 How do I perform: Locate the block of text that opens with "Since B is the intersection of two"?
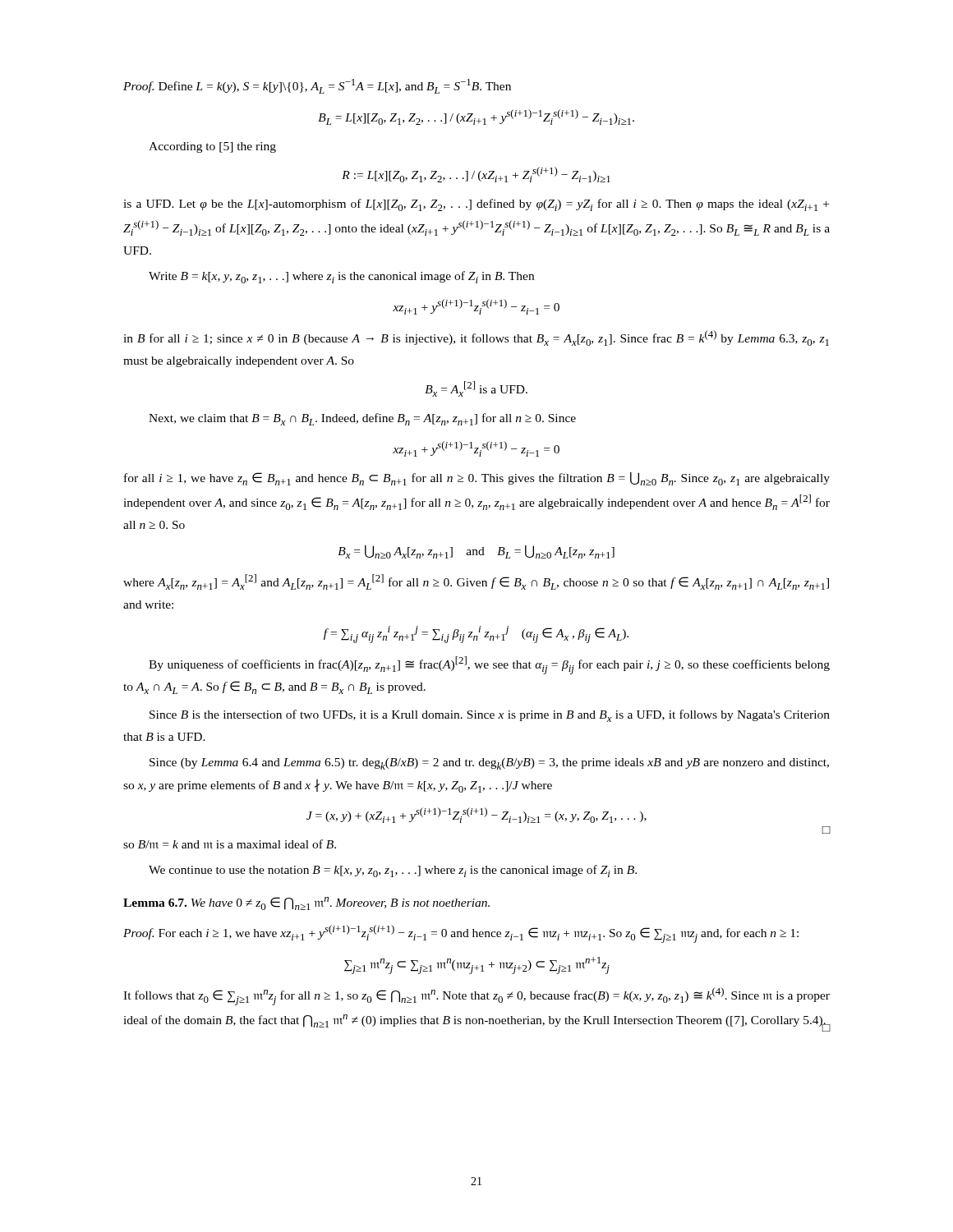[476, 726]
